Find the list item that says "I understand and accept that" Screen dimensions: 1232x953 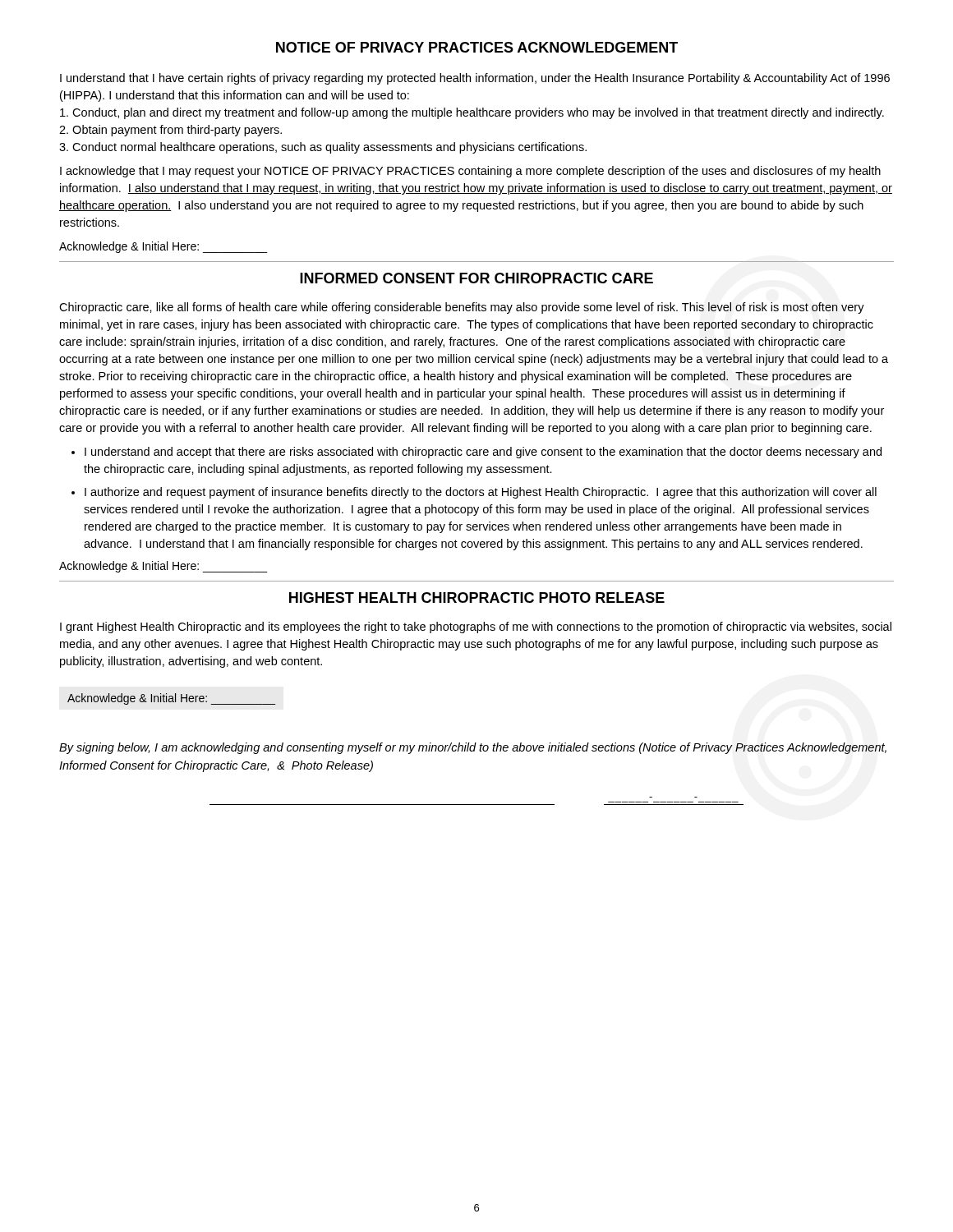click(489, 461)
